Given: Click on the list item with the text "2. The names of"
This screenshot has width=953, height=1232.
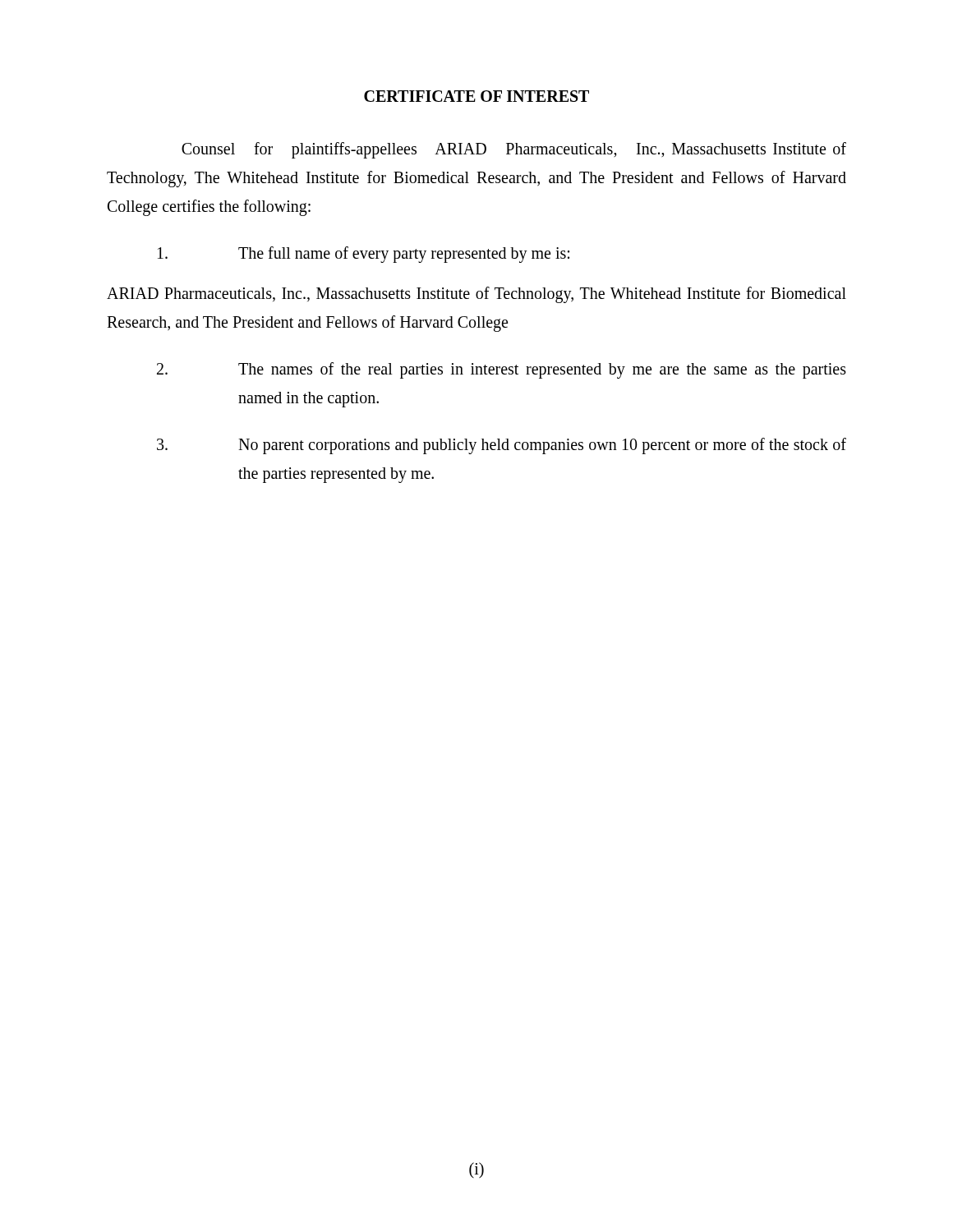Looking at the screenshot, I should coord(476,384).
